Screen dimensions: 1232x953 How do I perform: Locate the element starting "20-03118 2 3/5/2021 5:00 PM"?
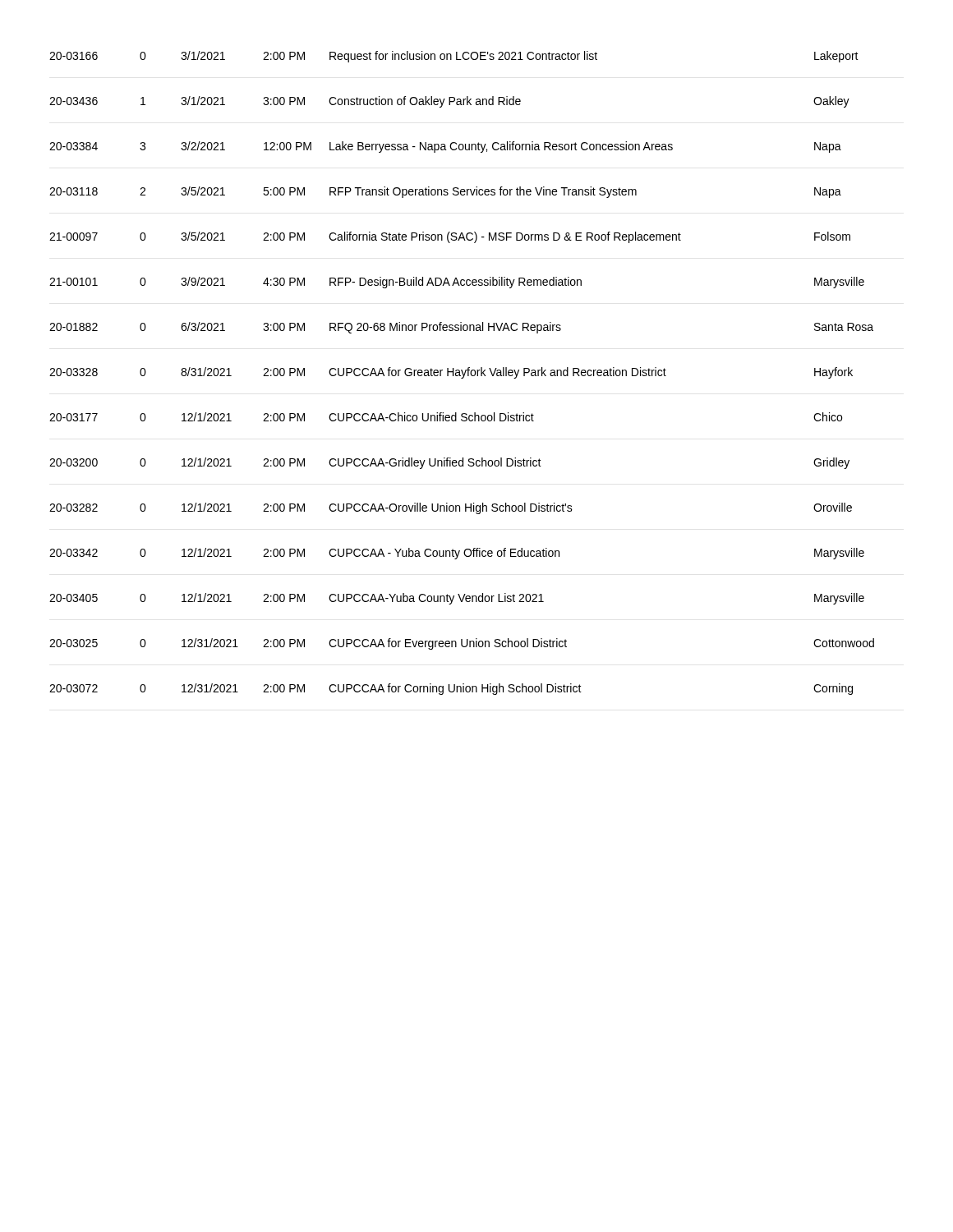(476, 191)
